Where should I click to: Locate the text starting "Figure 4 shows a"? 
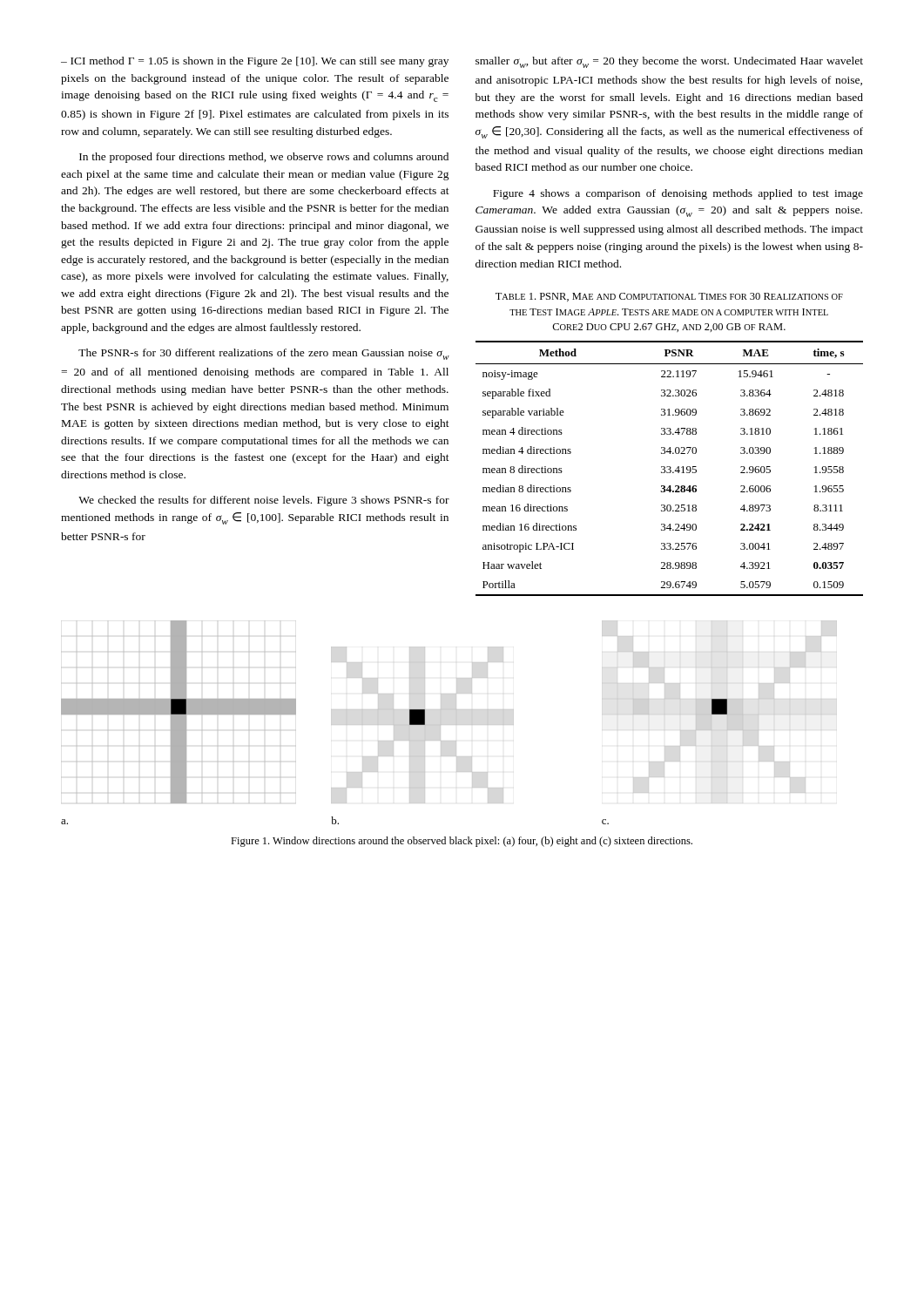[x=669, y=228]
